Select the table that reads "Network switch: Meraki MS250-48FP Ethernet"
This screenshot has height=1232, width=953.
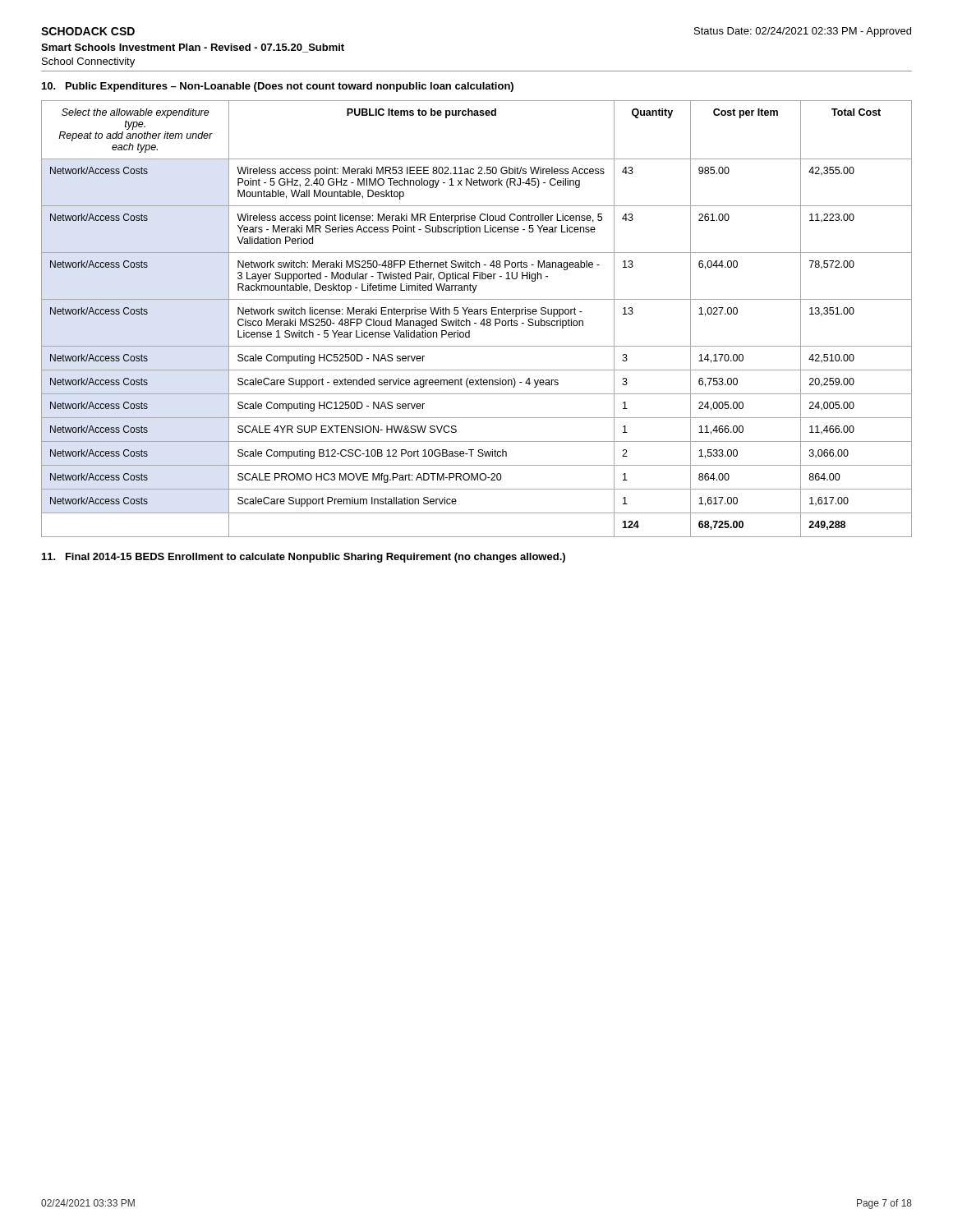pos(476,319)
